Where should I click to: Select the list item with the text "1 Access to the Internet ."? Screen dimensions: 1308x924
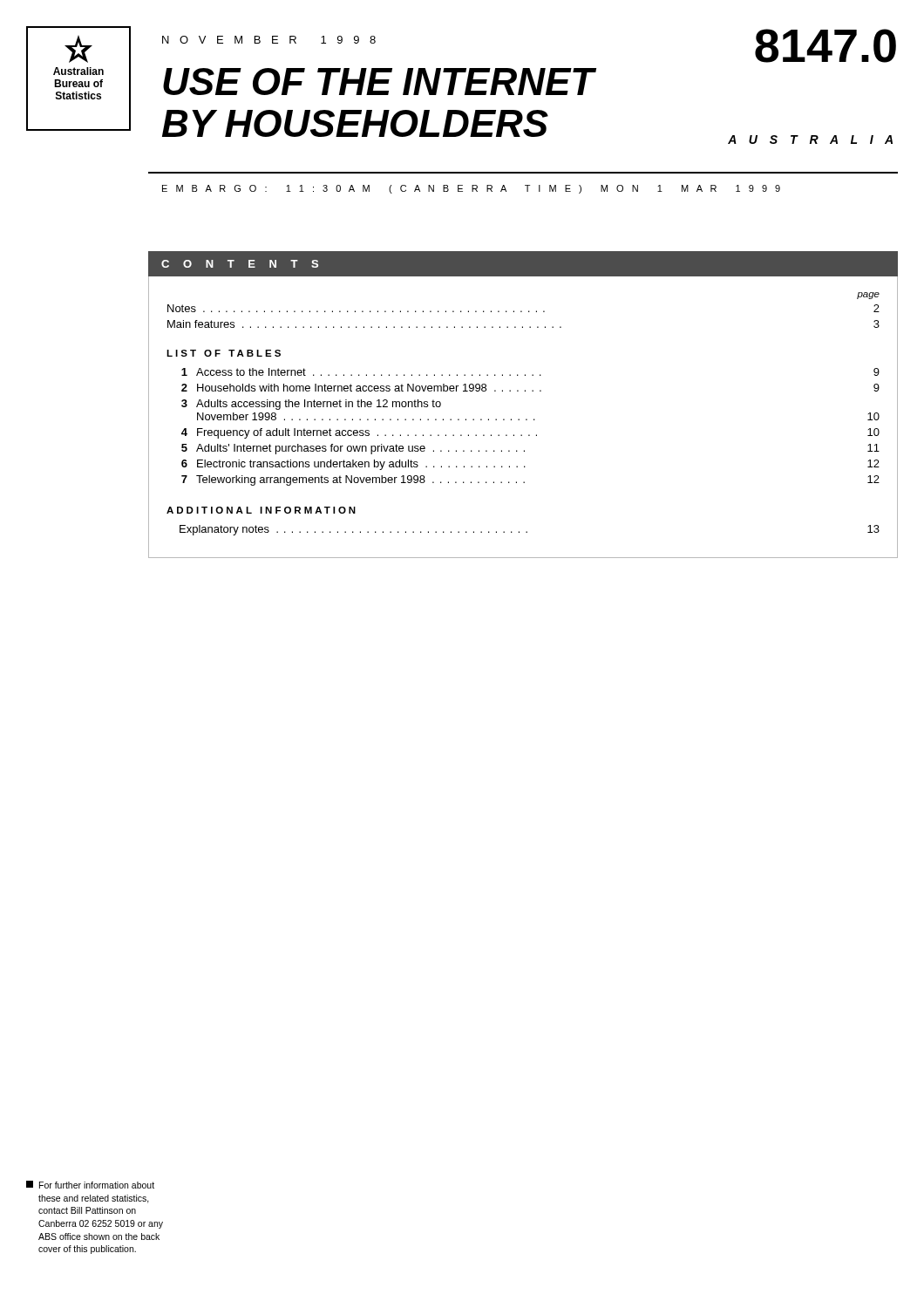click(523, 372)
